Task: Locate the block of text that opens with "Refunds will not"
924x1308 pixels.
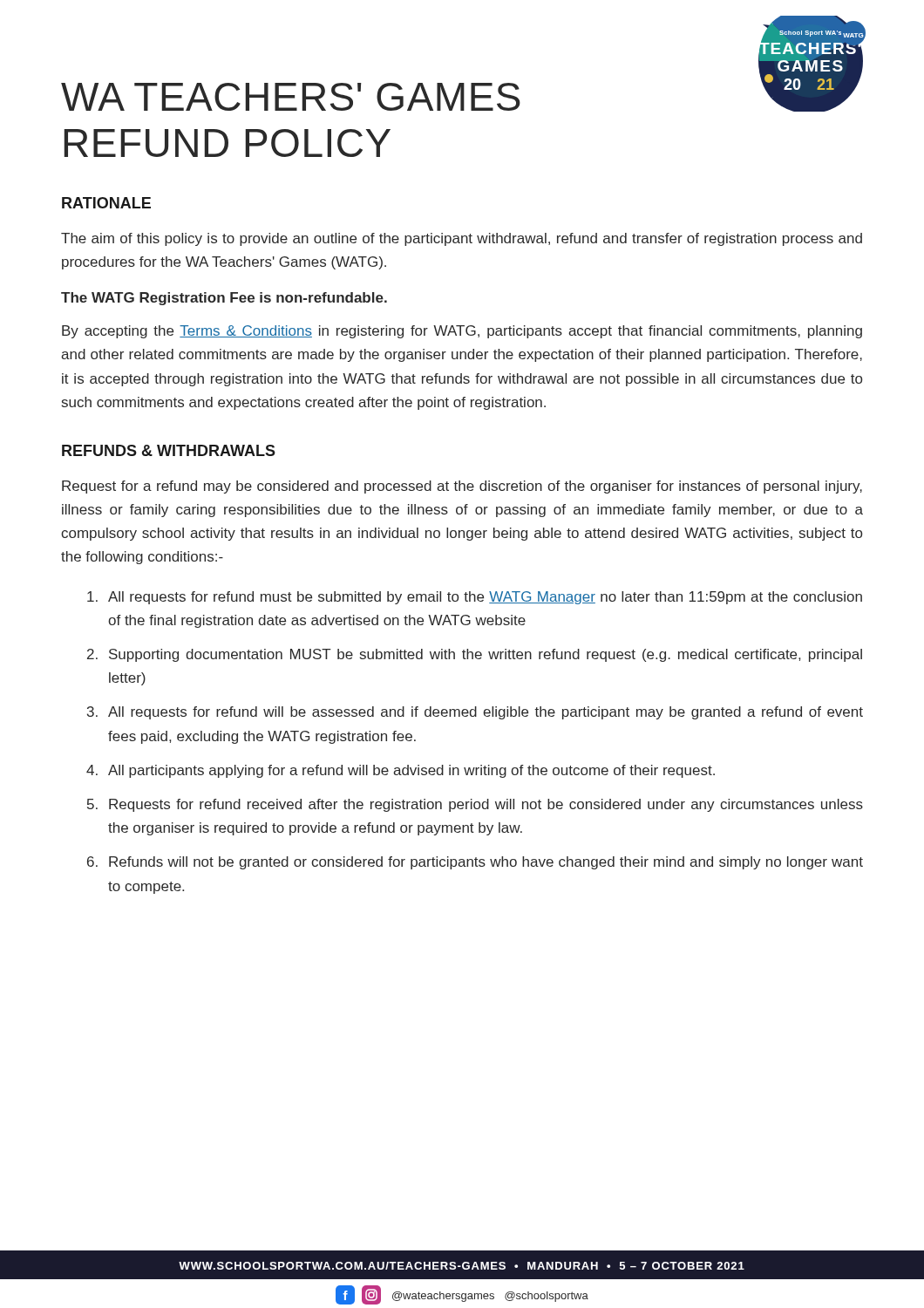Action: (486, 874)
